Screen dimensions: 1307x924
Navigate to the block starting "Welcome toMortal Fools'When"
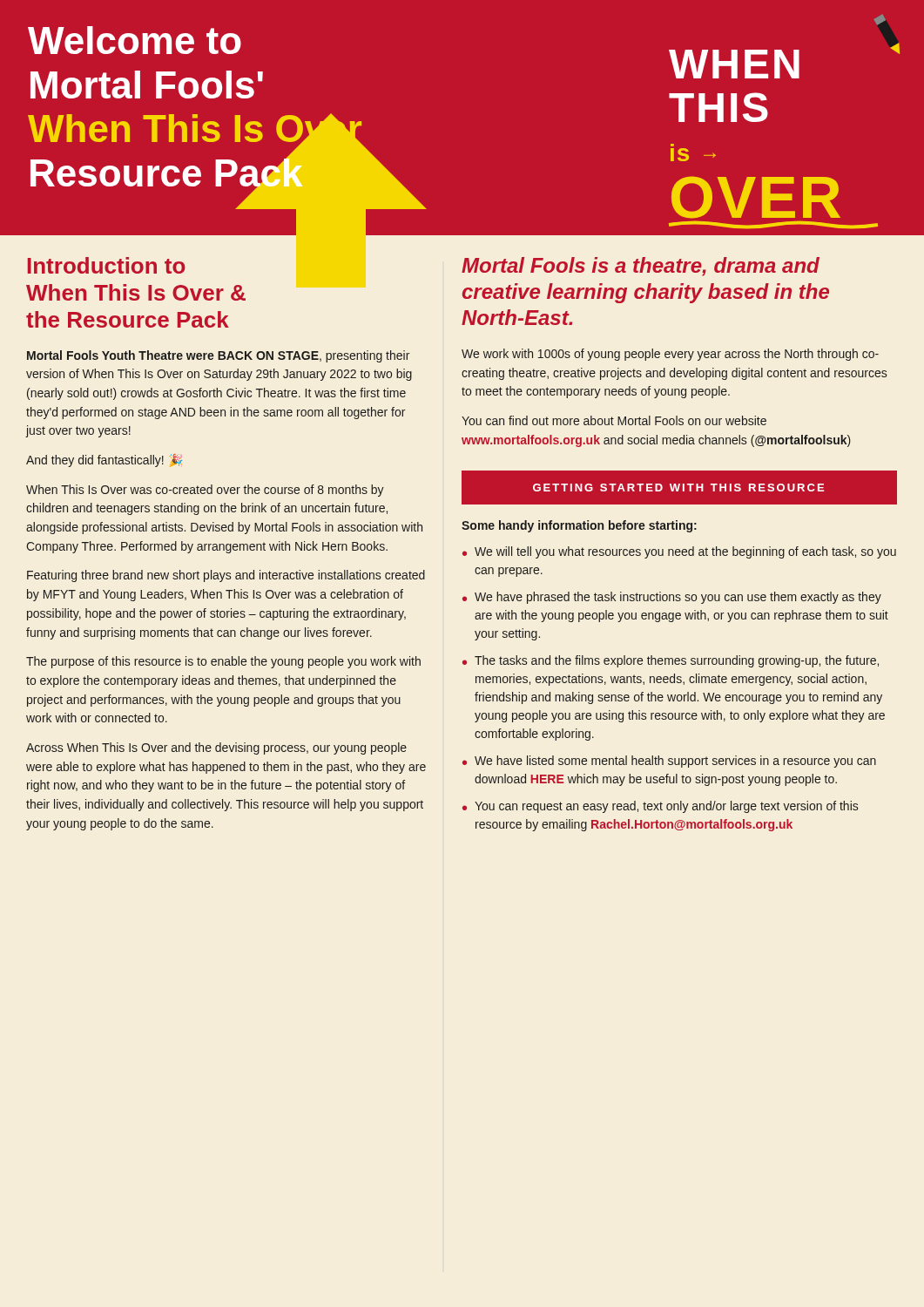tap(195, 107)
